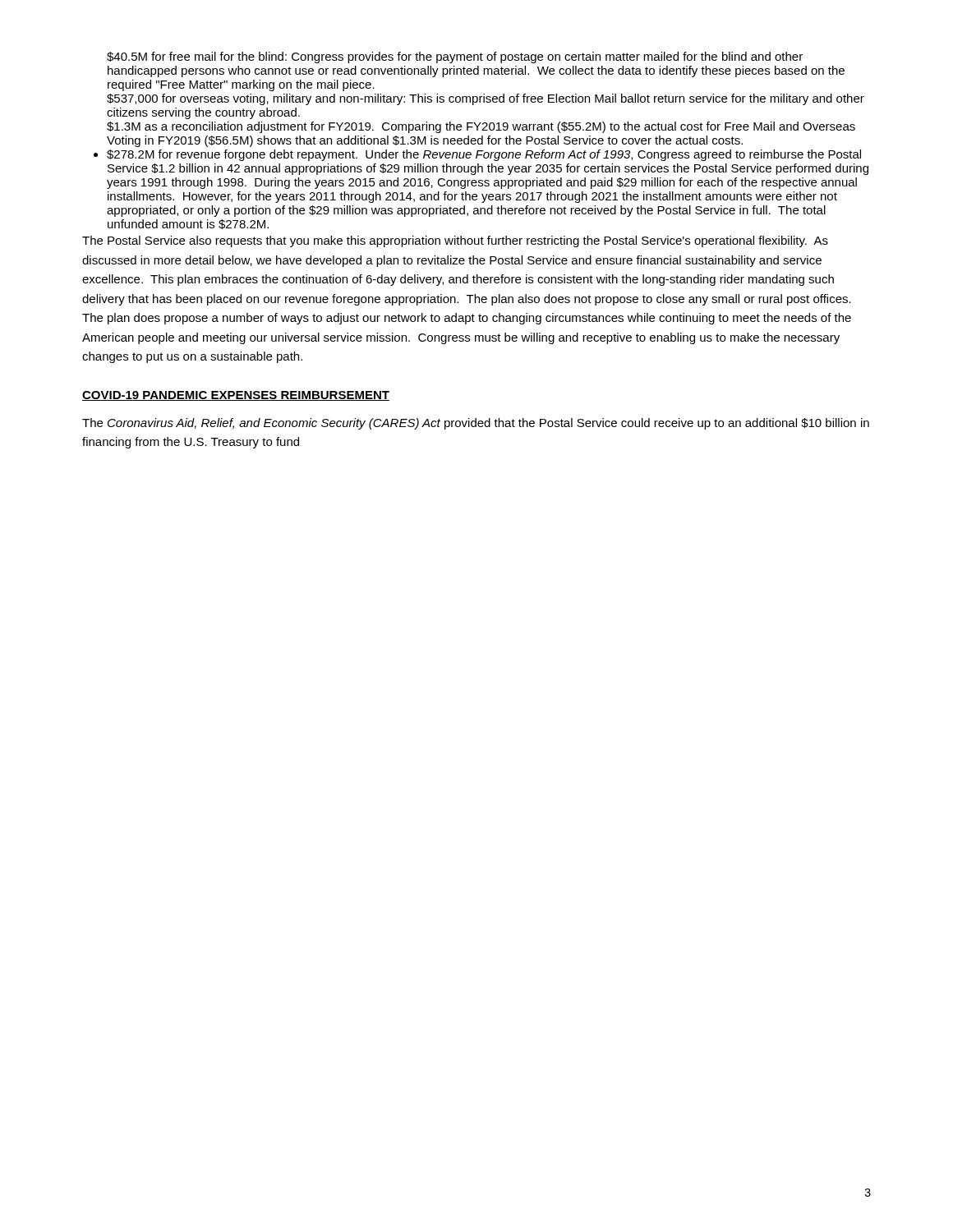
Task: Locate the region starting "The Coronavirus Aid,"
Action: [x=476, y=432]
